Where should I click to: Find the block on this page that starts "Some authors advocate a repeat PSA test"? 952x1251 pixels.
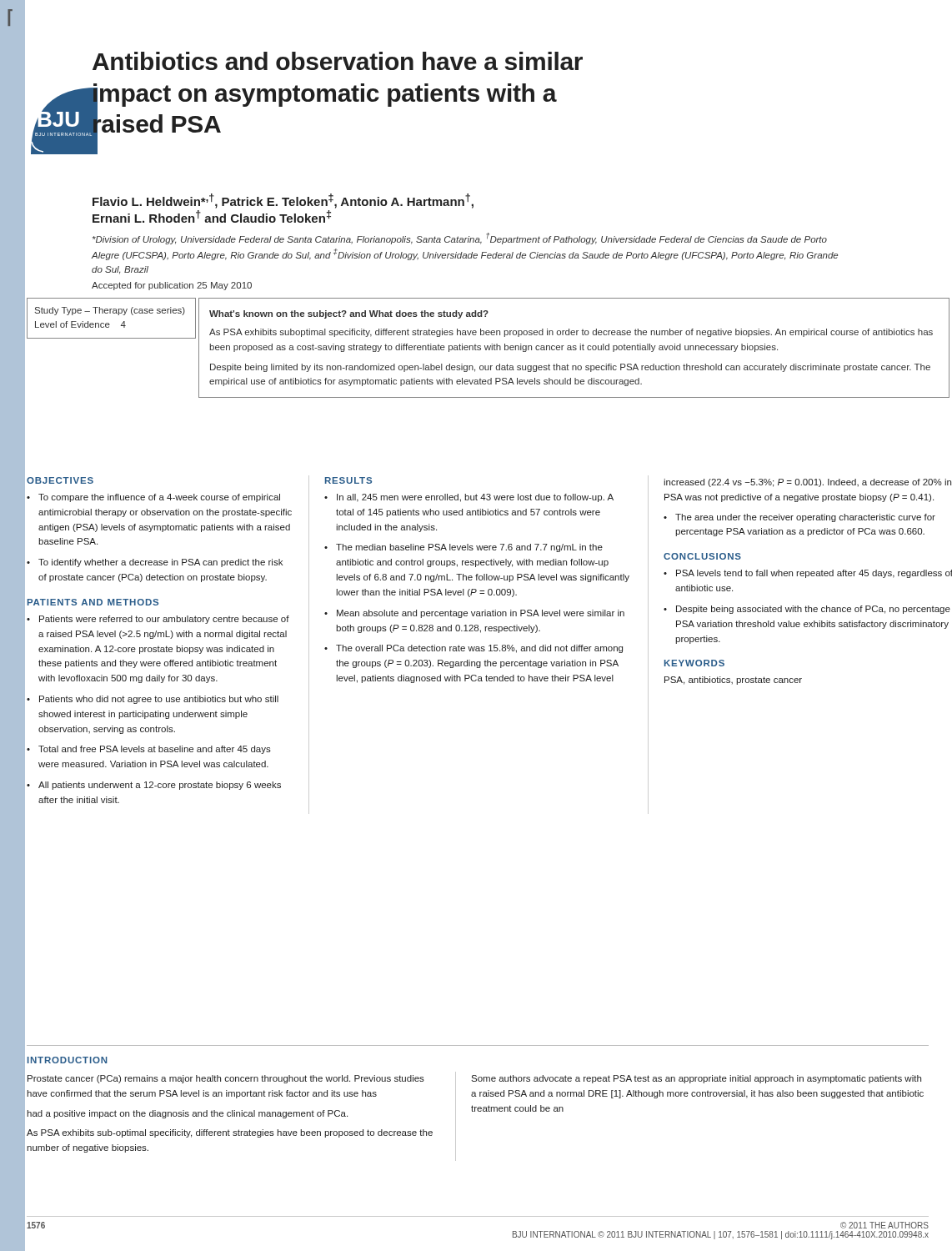click(697, 1093)
